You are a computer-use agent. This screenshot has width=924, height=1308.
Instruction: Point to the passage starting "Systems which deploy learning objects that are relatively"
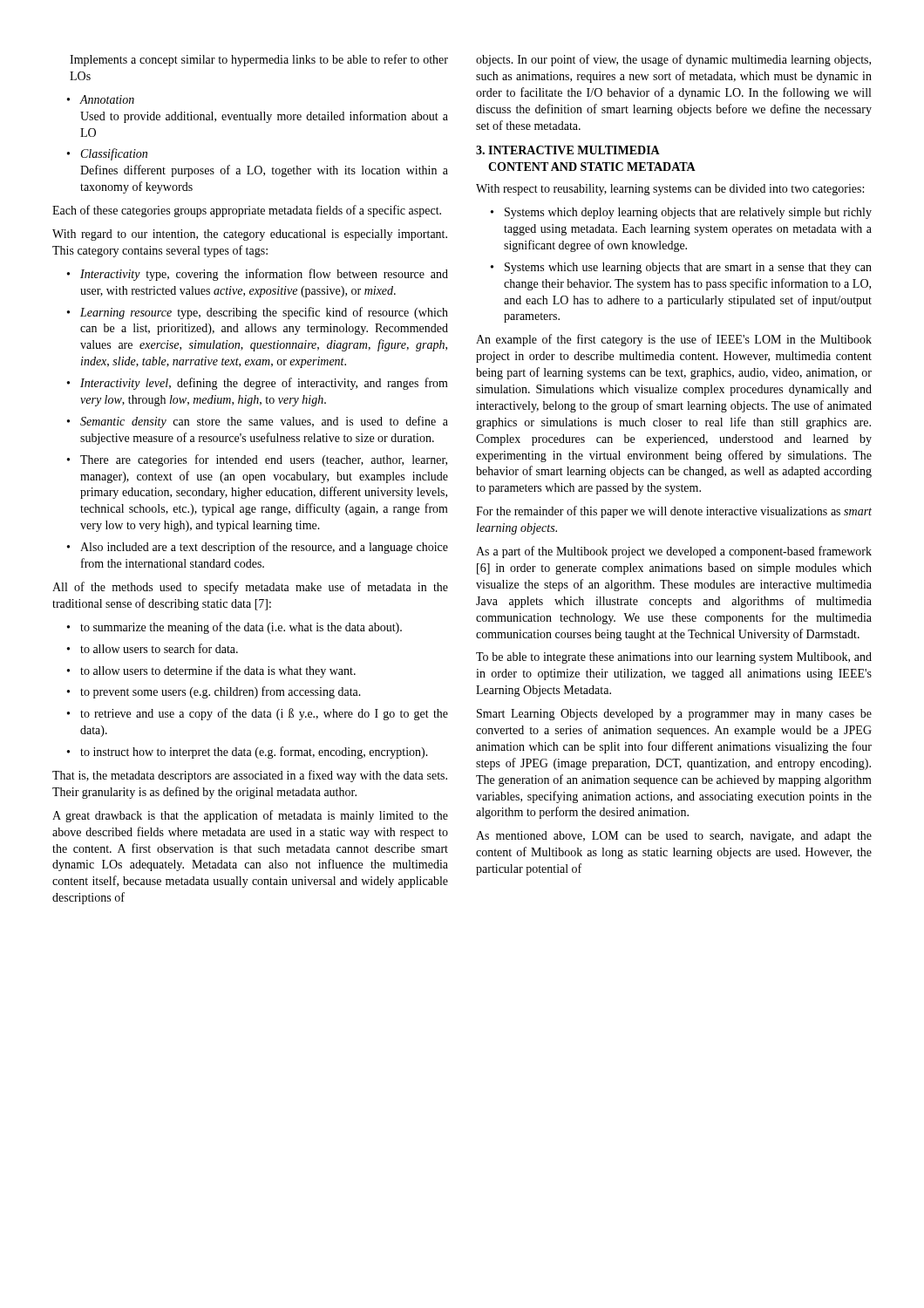688,229
